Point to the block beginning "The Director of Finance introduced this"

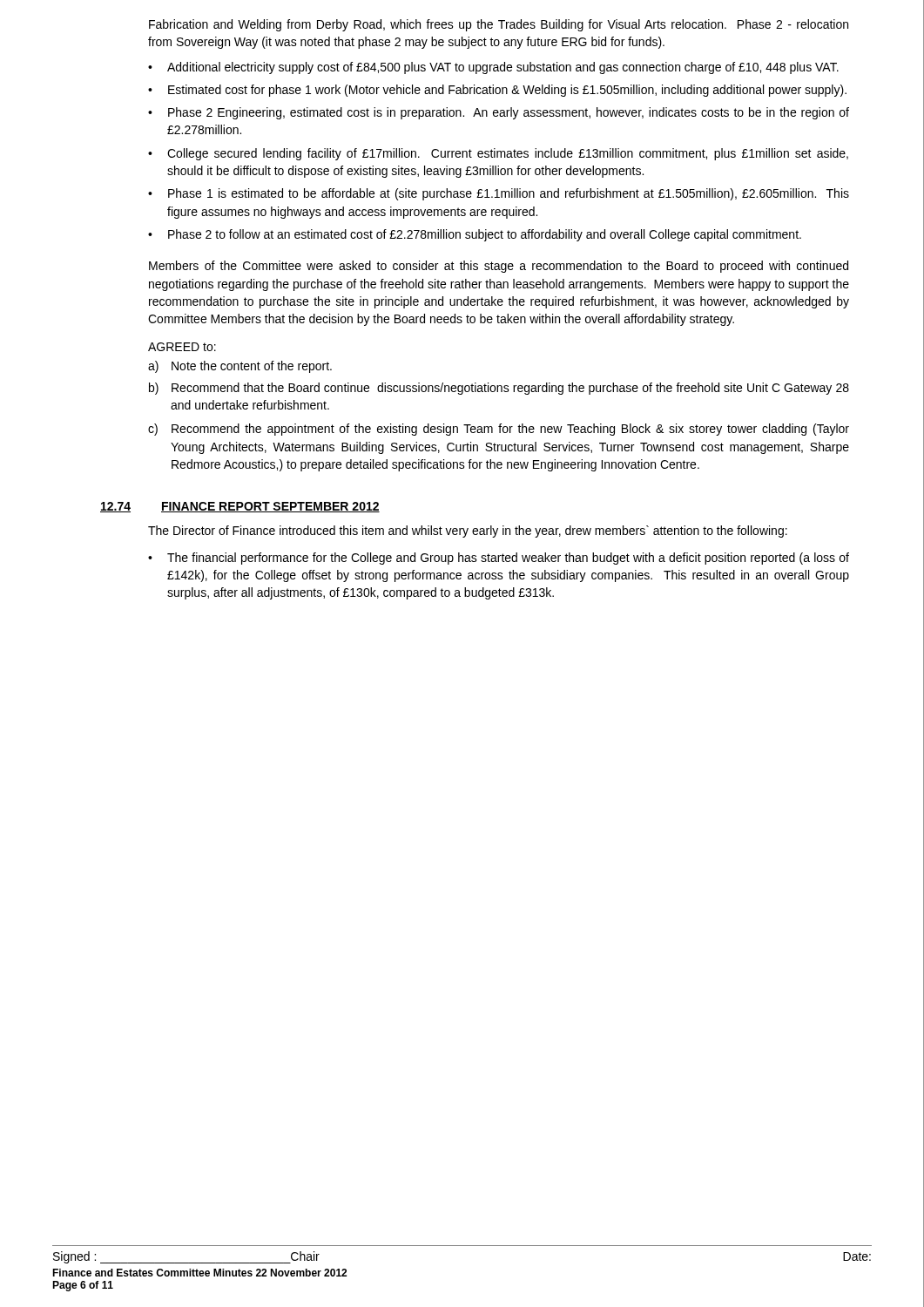tap(468, 531)
